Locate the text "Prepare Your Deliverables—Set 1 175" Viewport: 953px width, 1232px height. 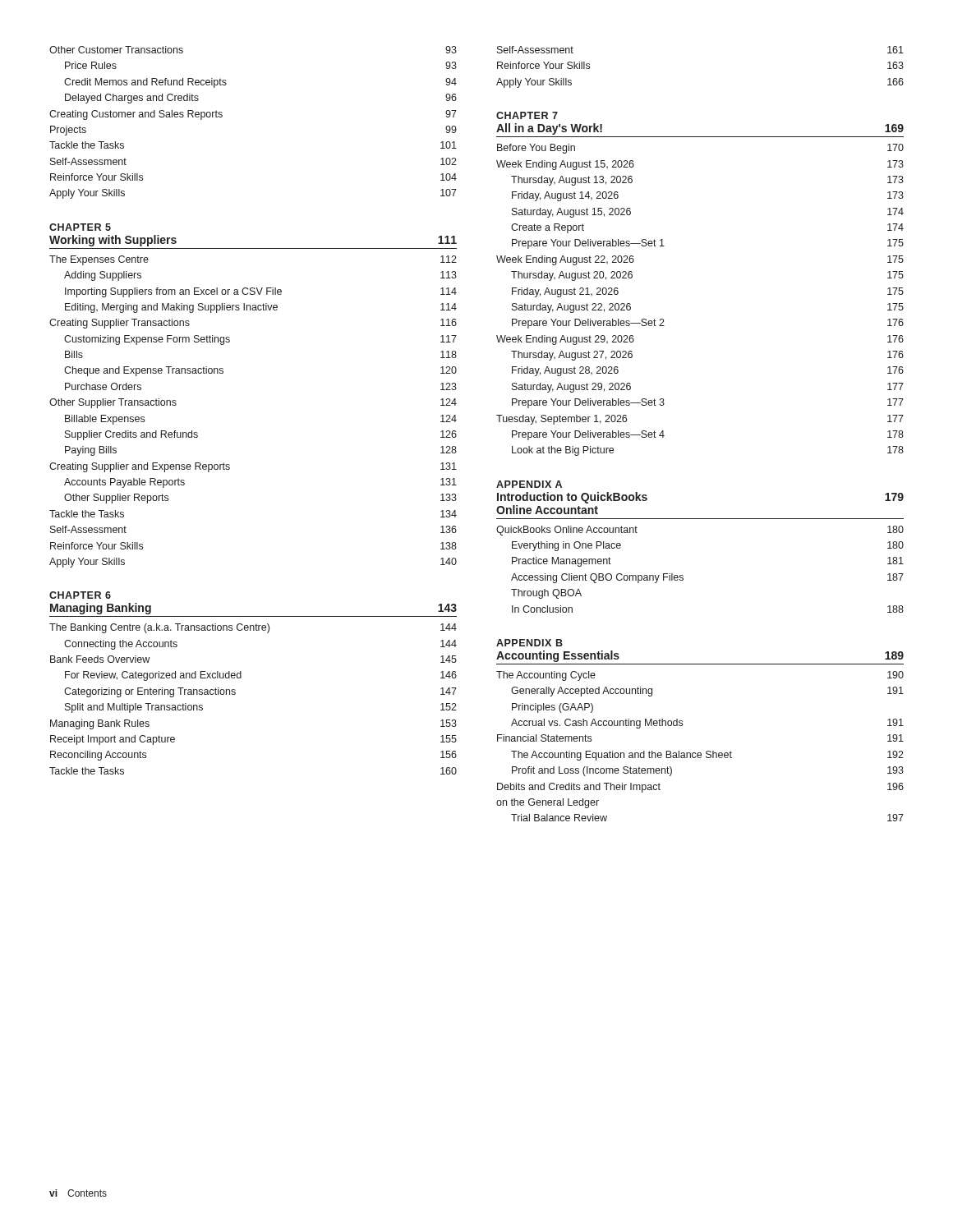pyautogui.click(x=588, y=244)
